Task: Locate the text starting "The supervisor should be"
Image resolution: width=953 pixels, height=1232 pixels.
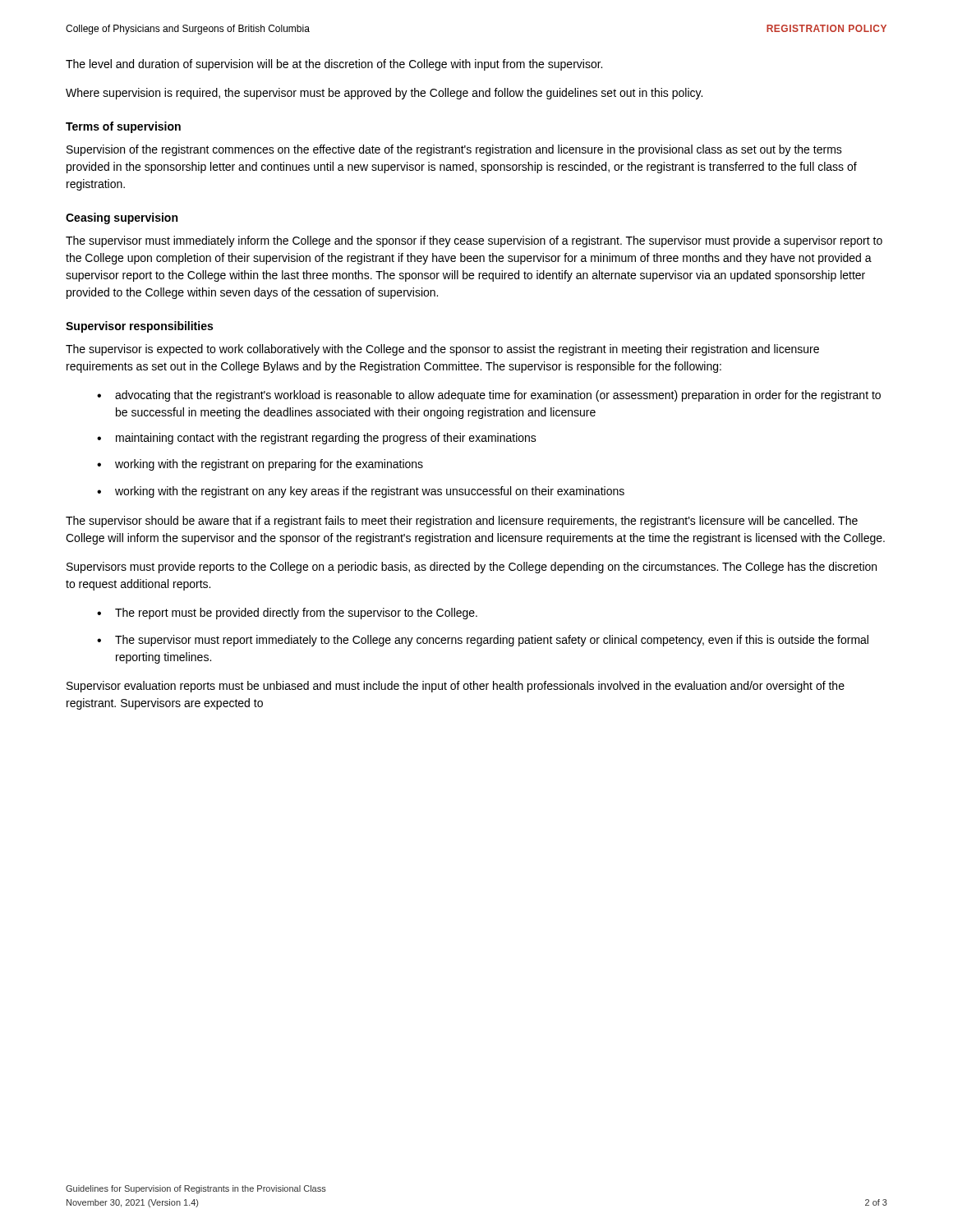Action: pyautogui.click(x=476, y=529)
